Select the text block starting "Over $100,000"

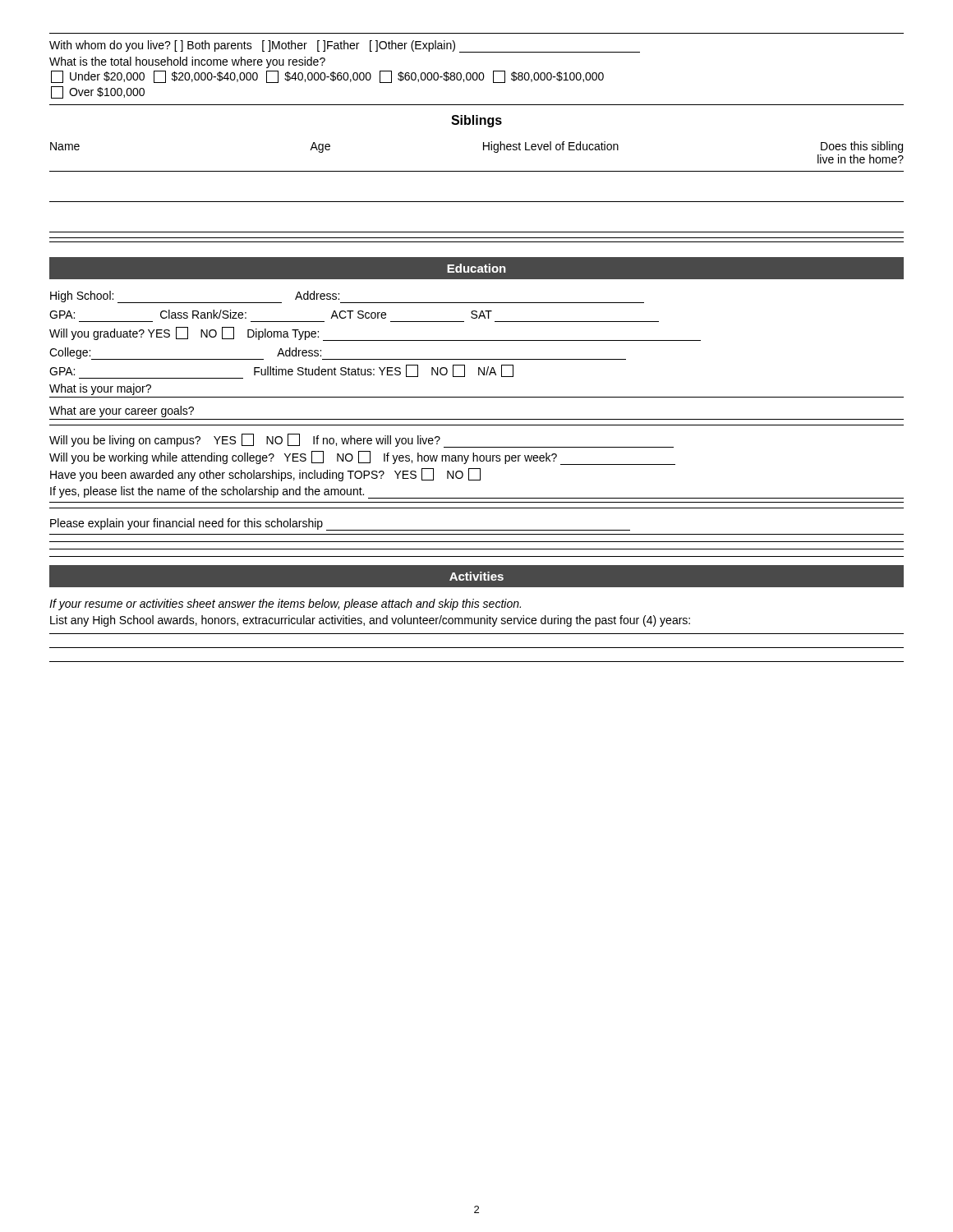point(98,92)
